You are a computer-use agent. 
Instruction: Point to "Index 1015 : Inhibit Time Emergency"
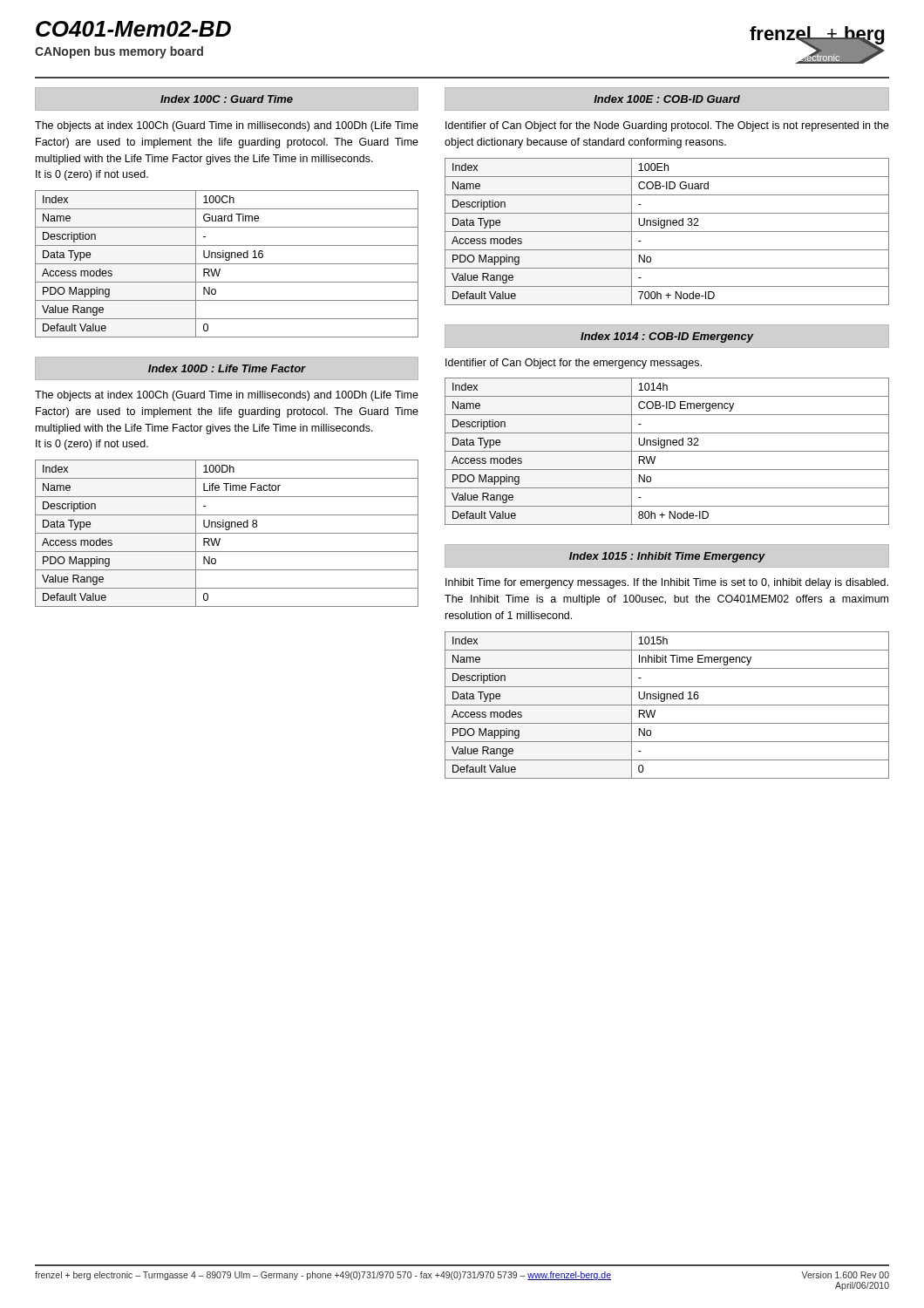pos(667,556)
